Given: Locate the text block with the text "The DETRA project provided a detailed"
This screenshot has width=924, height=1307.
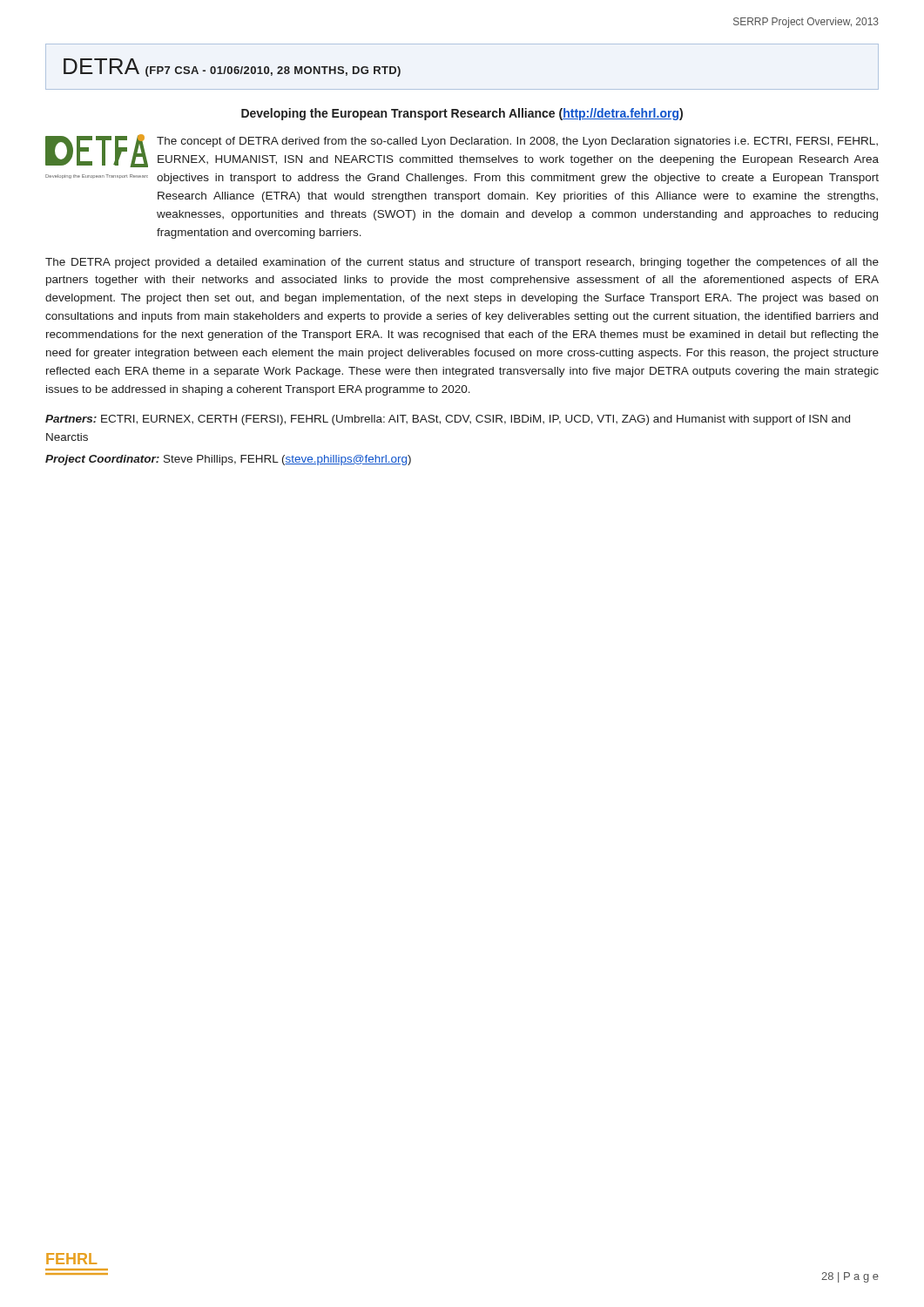Looking at the screenshot, I should [x=462, y=325].
